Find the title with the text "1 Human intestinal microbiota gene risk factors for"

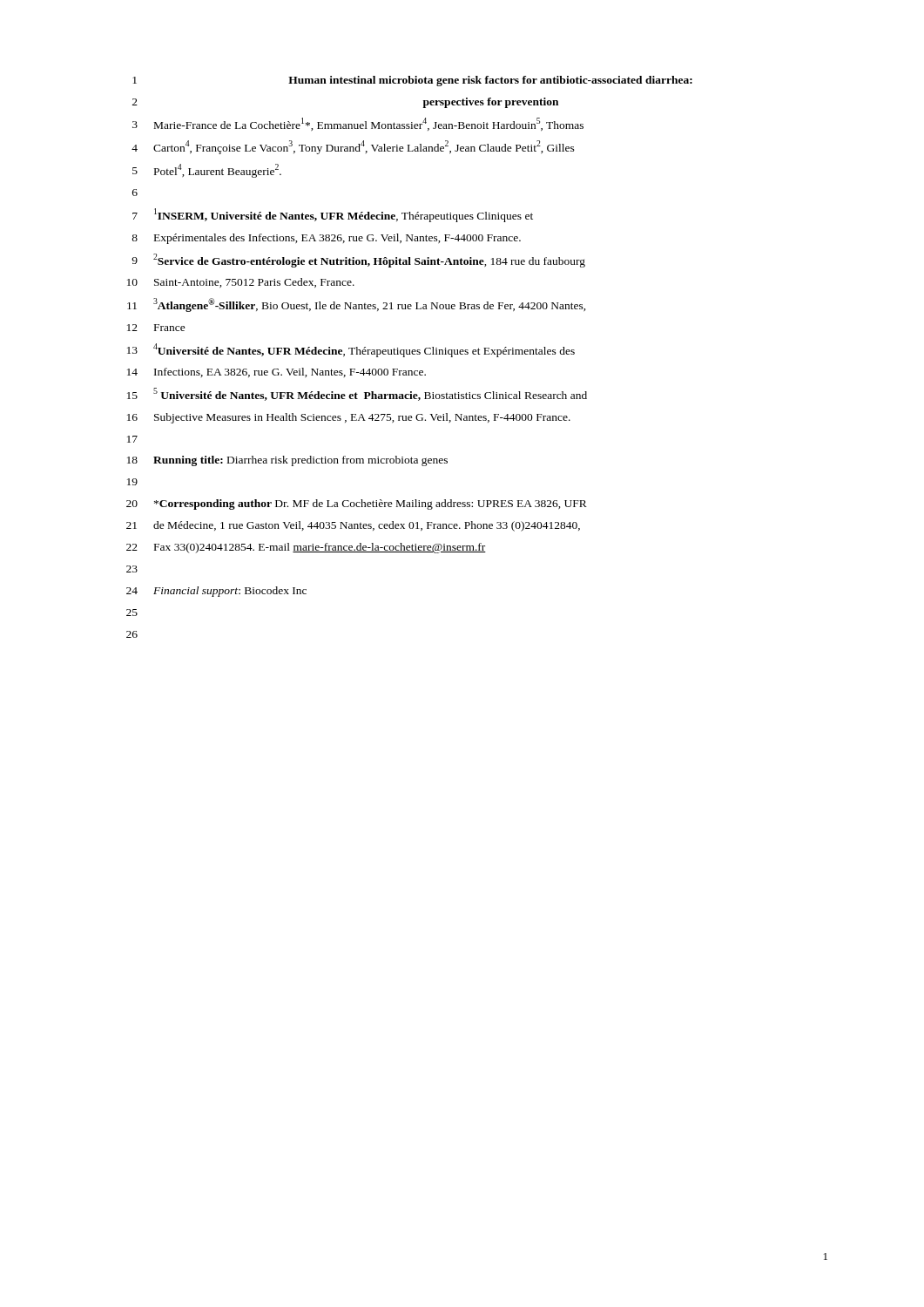462,81
